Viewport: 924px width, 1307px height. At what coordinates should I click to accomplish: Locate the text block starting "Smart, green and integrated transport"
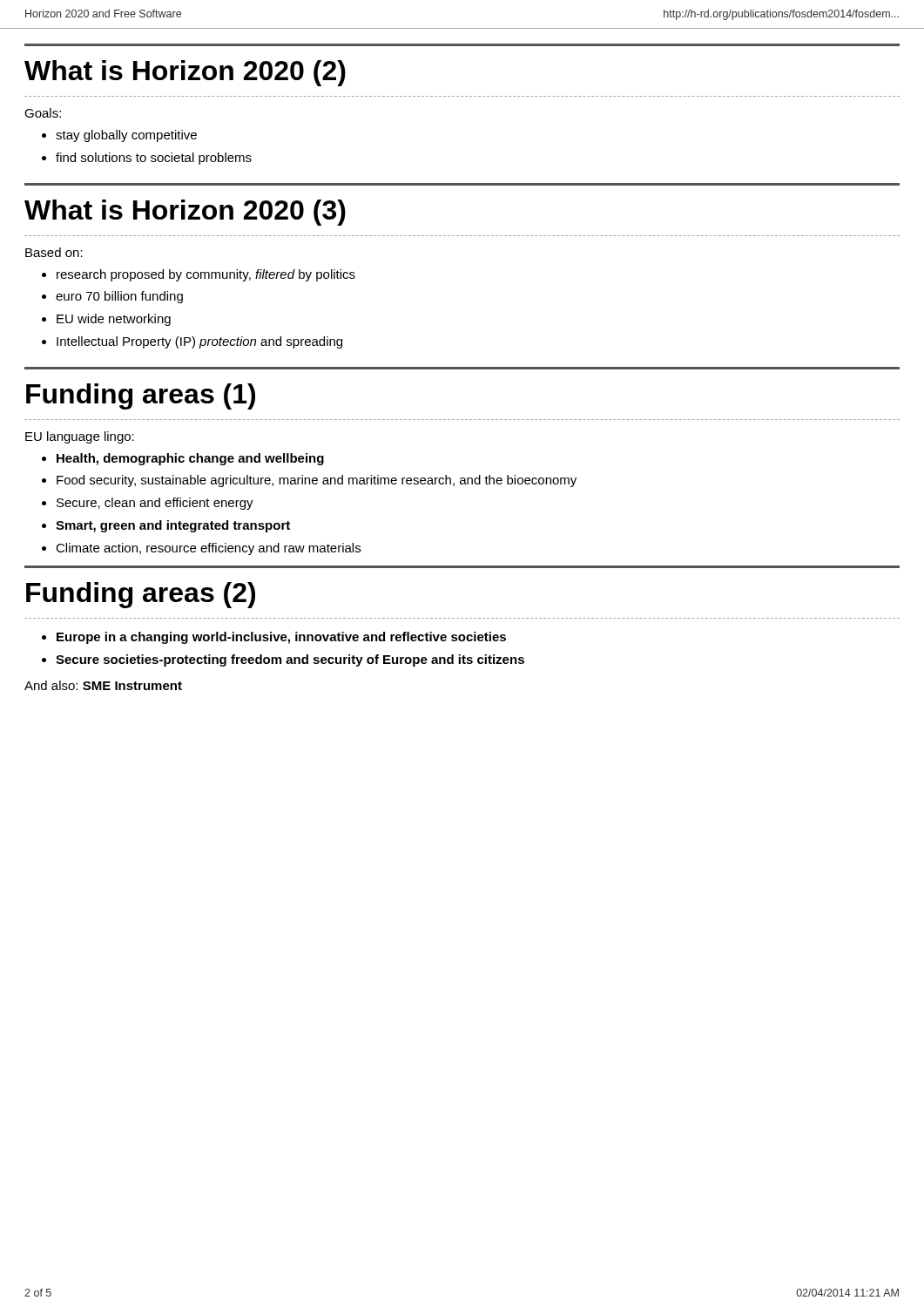point(173,525)
